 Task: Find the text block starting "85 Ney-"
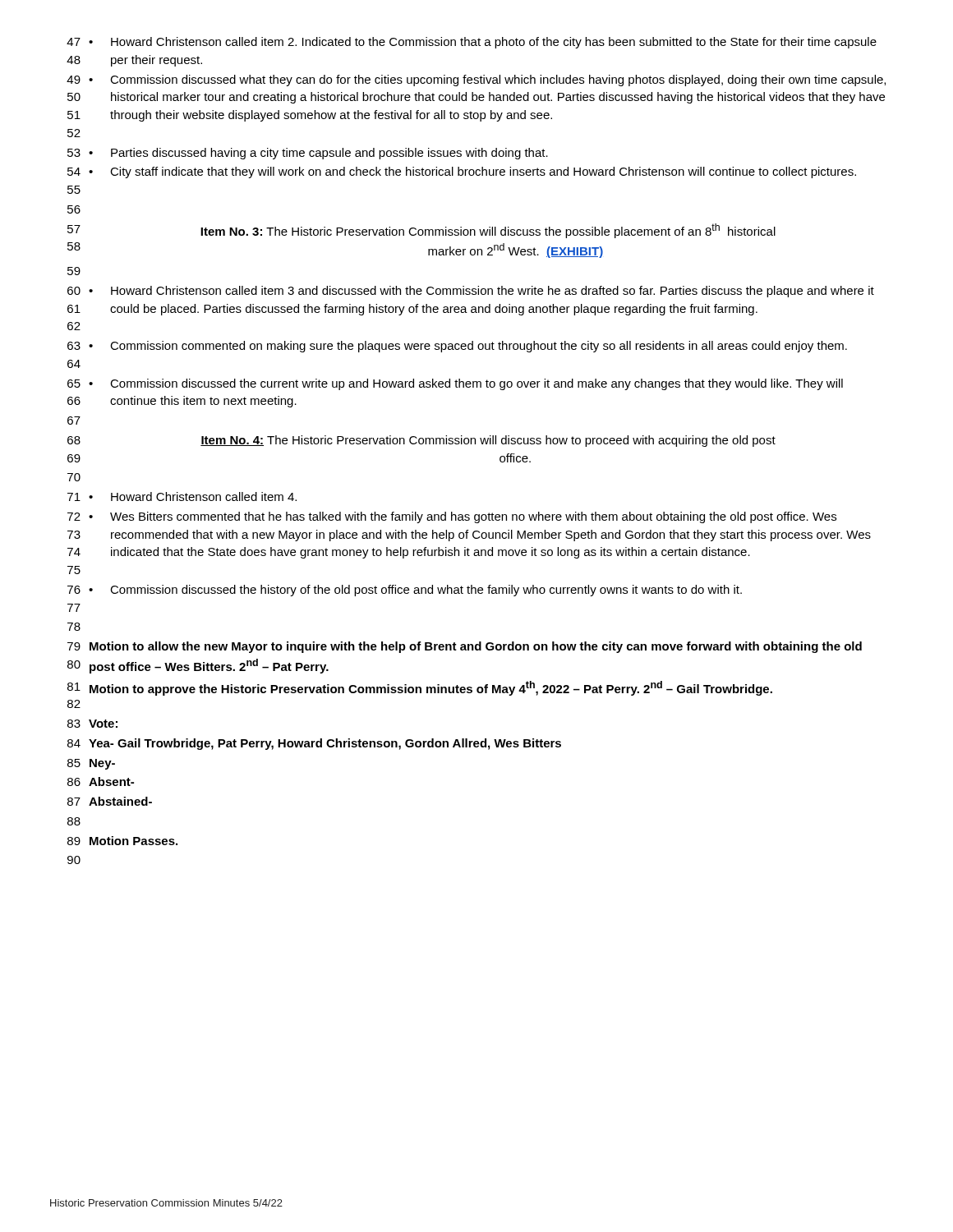(x=91, y=764)
